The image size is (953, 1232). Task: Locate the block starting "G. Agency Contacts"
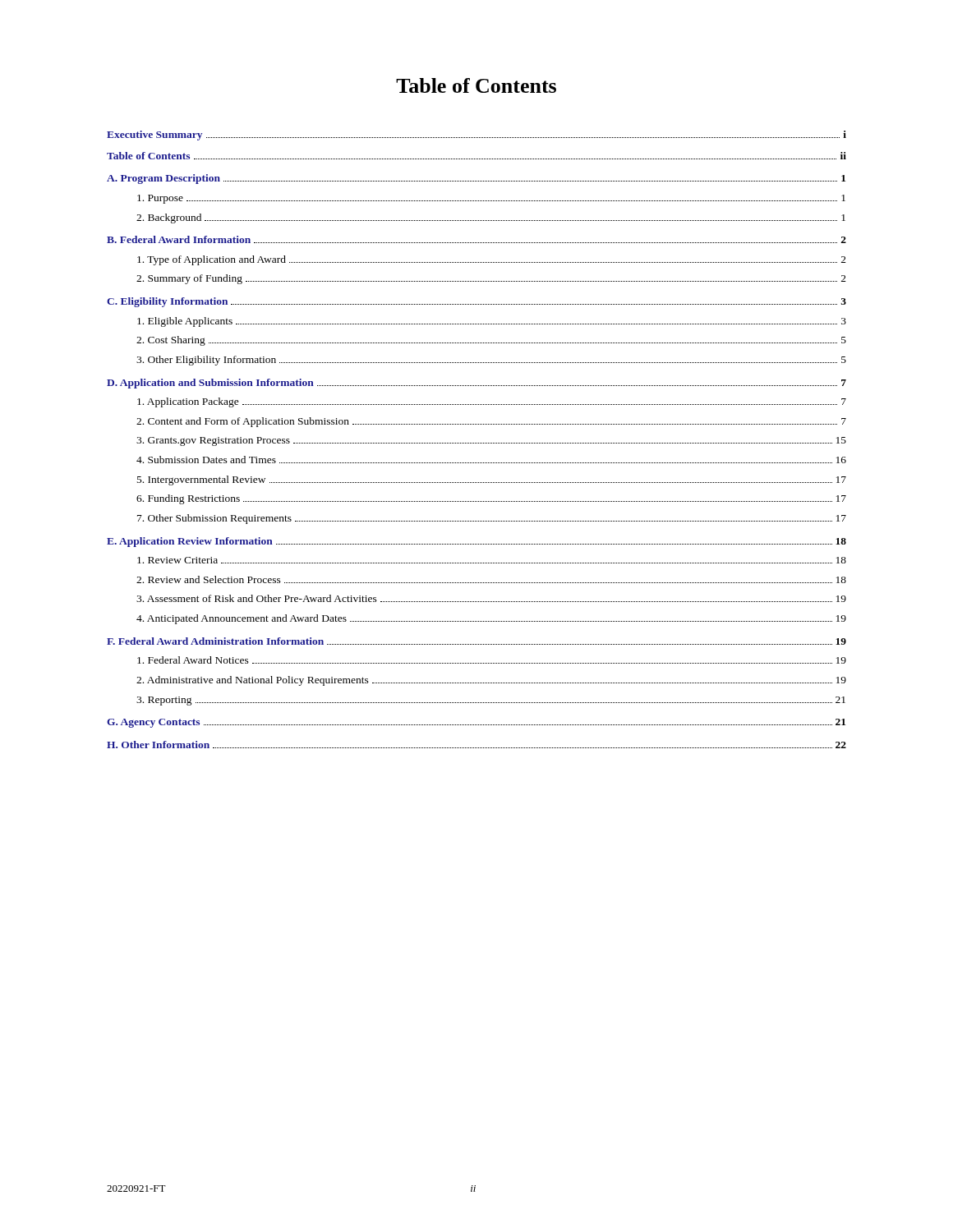tap(476, 722)
